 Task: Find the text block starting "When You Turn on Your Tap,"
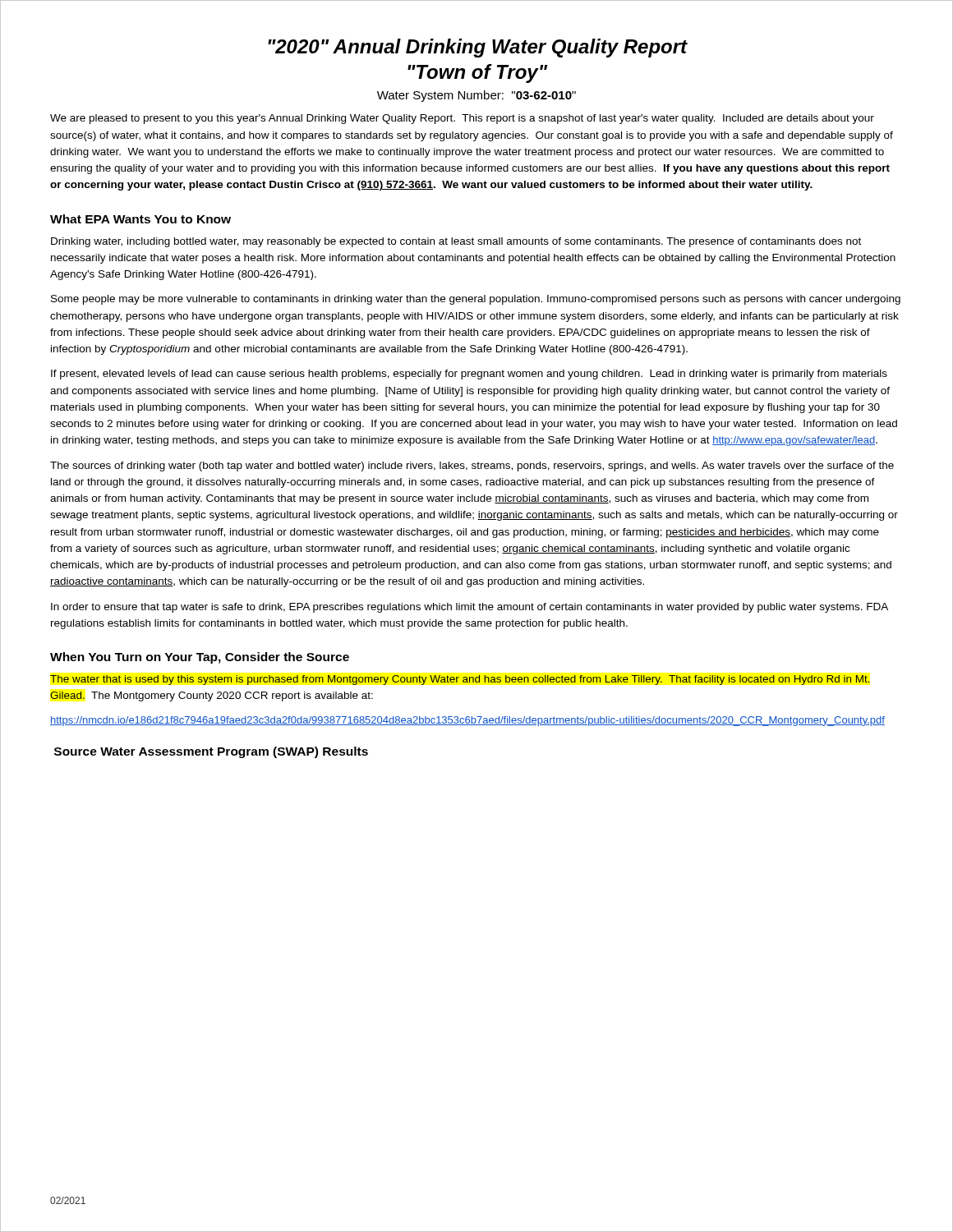[x=200, y=657]
